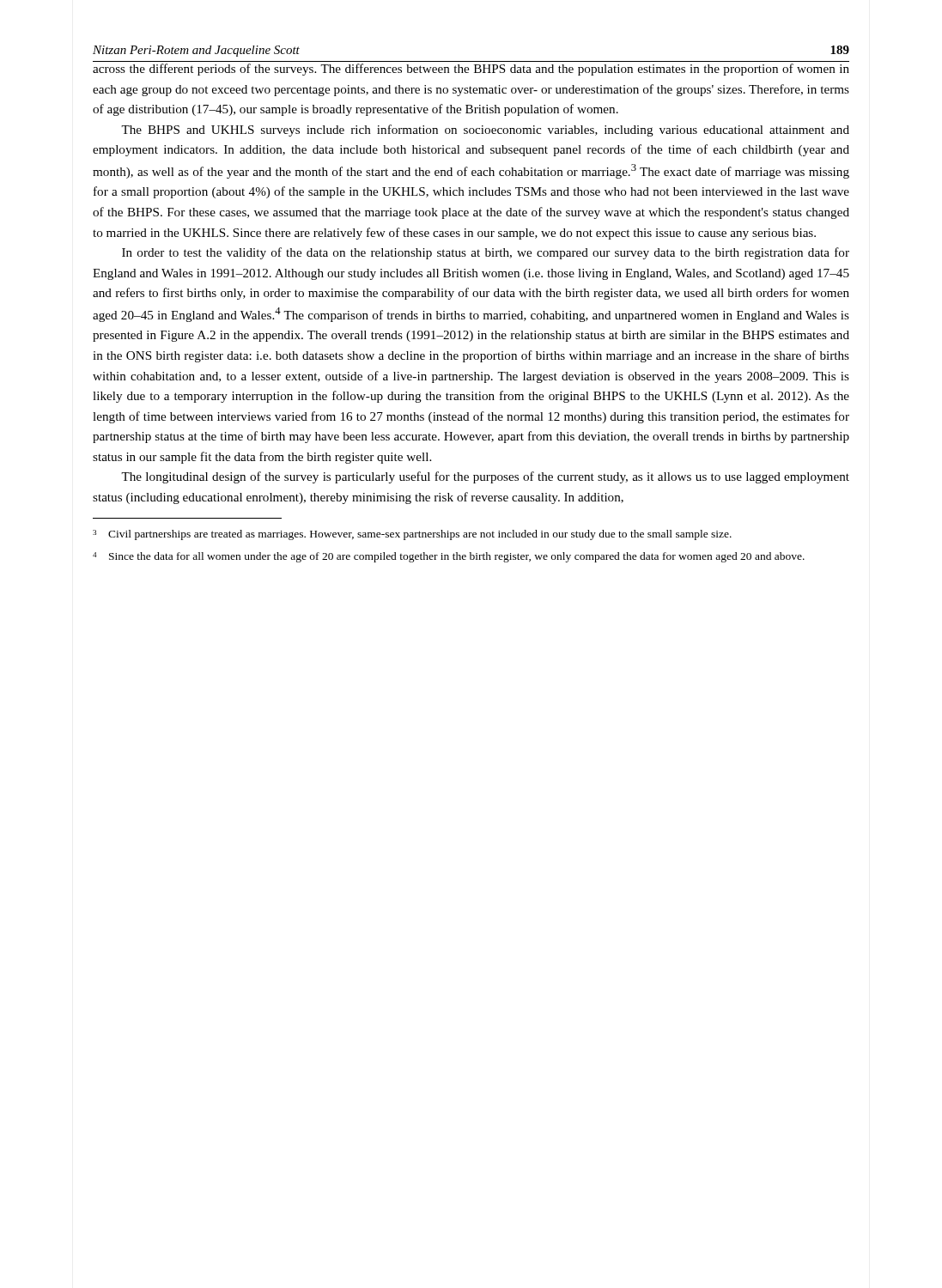Select the block starting "across the different periods"
This screenshot has height=1288, width=942.
click(471, 283)
